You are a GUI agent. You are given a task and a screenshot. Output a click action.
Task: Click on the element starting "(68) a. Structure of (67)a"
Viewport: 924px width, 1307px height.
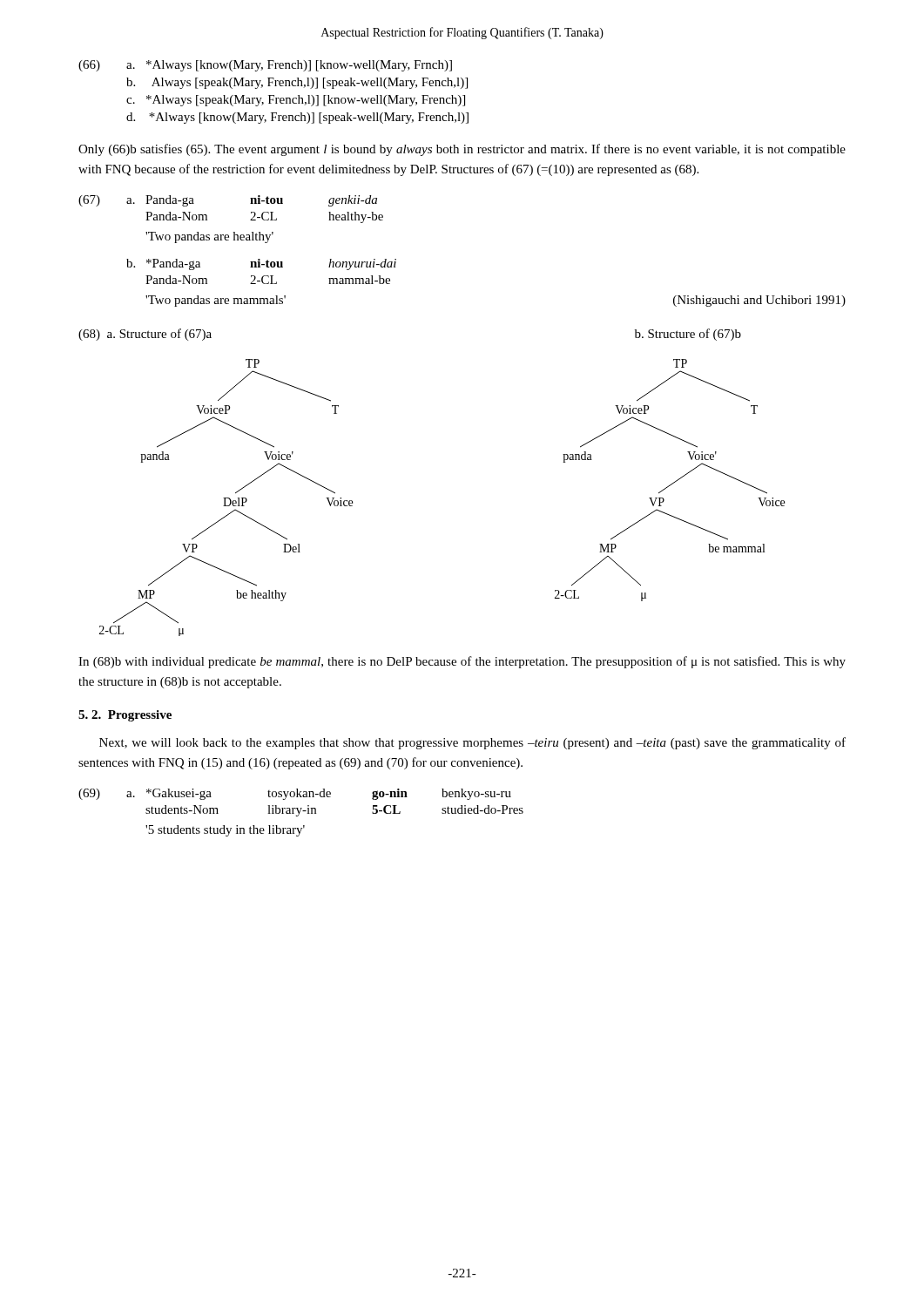click(140, 334)
